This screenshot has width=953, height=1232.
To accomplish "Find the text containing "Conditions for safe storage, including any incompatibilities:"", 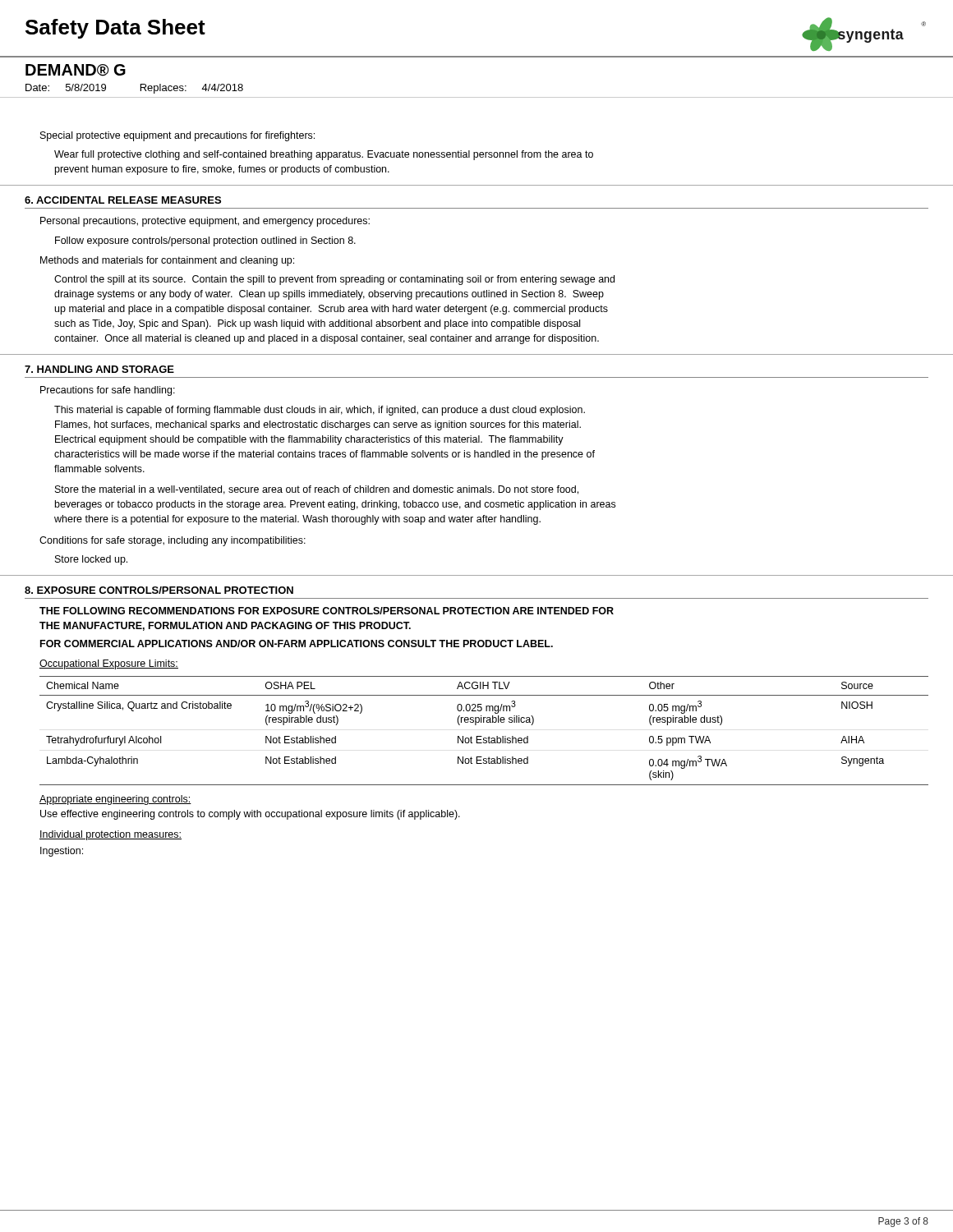I will (x=173, y=540).
